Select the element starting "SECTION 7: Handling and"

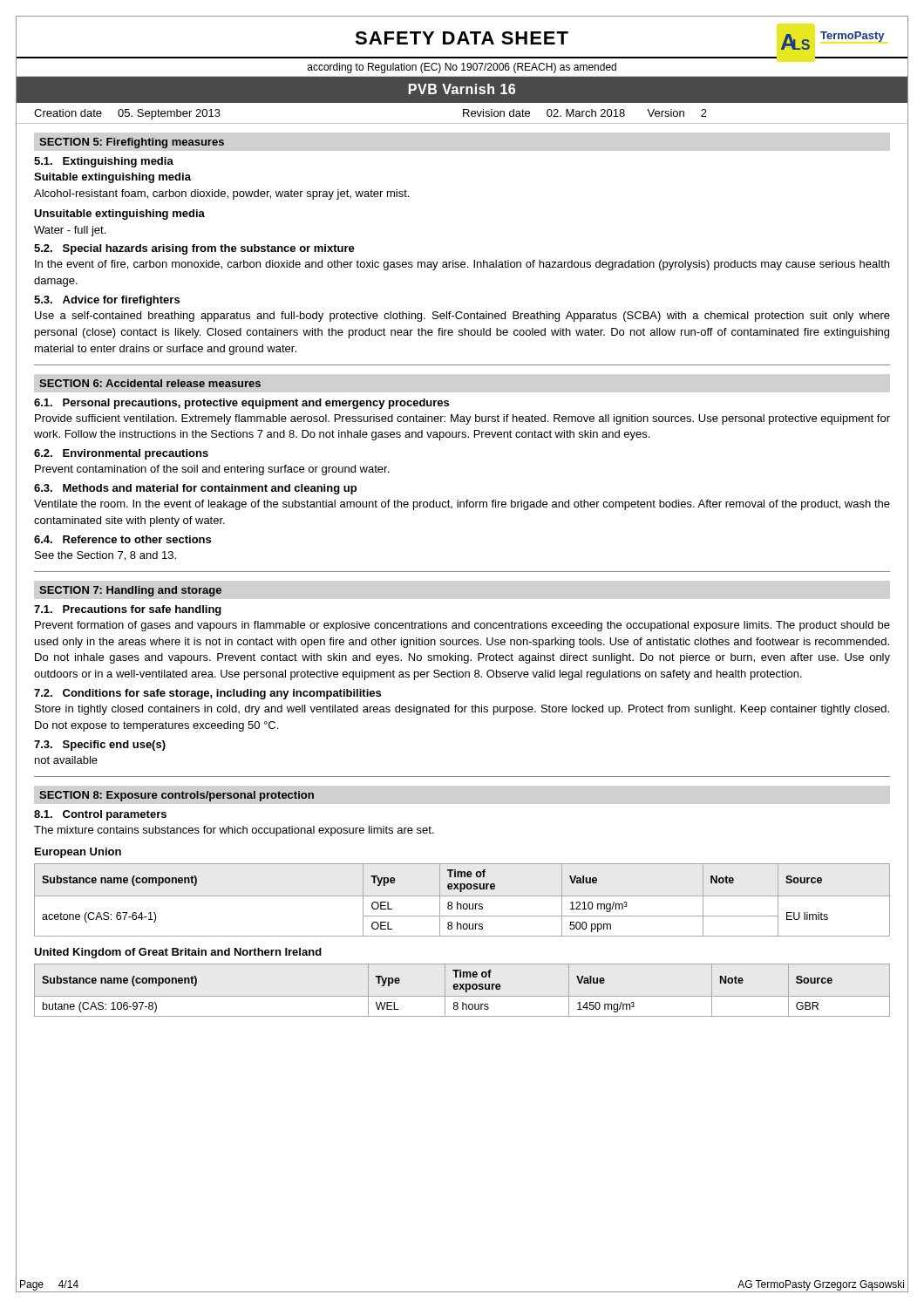131,590
